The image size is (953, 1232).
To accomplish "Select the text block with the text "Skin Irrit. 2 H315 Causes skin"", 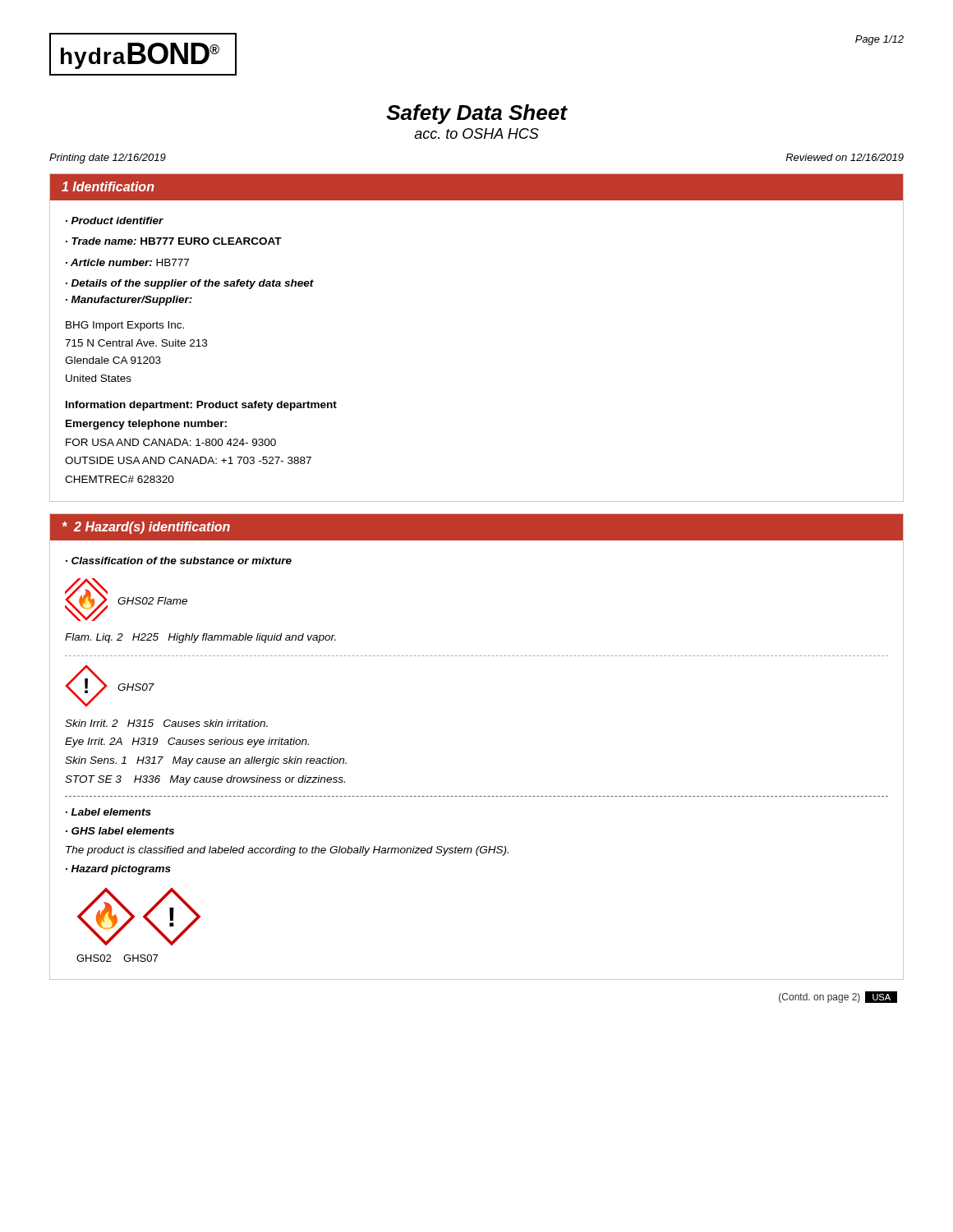I will click(166, 723).
